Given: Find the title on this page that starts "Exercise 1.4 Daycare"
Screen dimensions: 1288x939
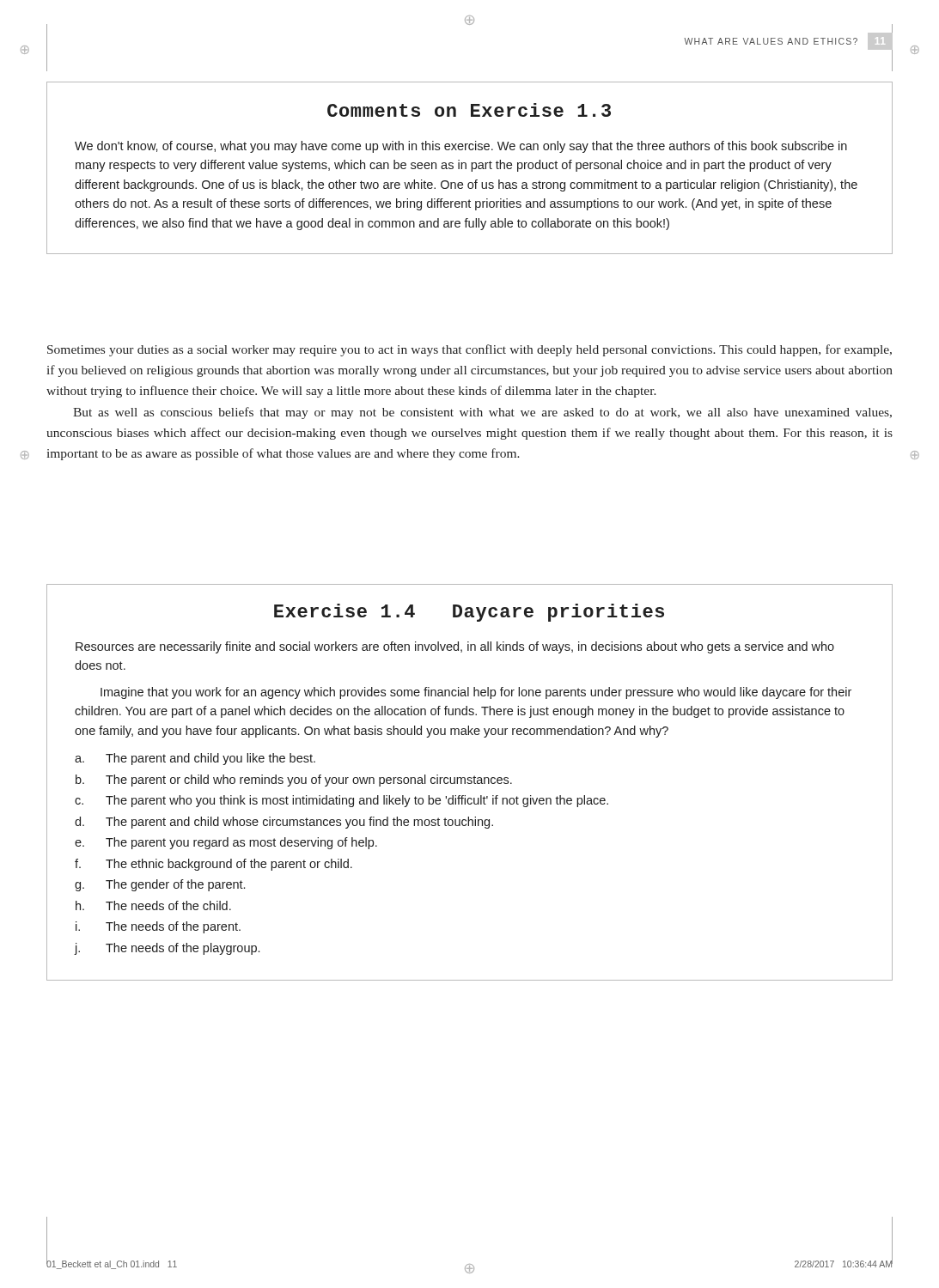Looking at the screenshot, I should pos(470,780).
